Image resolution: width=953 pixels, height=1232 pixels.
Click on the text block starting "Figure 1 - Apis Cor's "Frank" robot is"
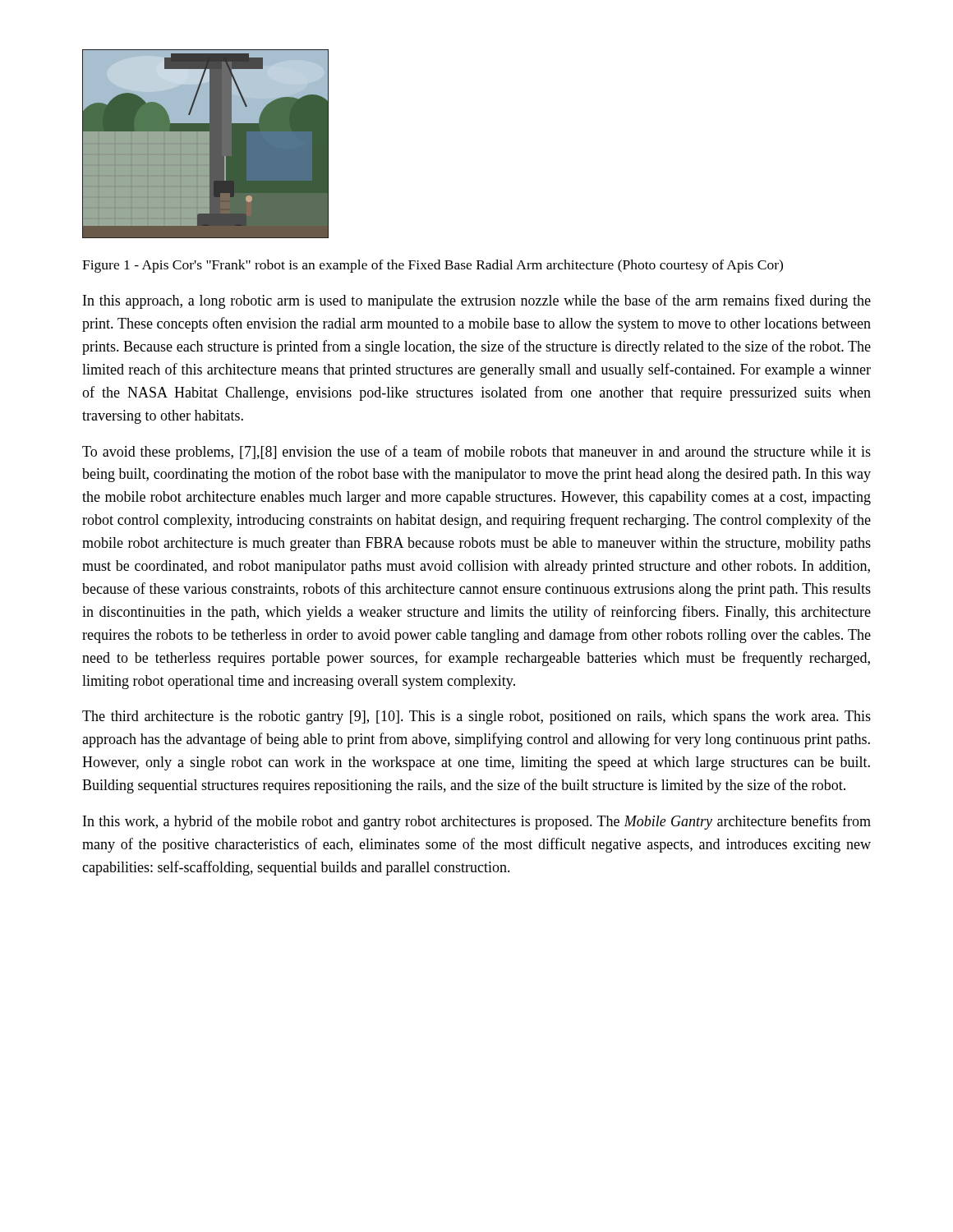pos(433,264)
